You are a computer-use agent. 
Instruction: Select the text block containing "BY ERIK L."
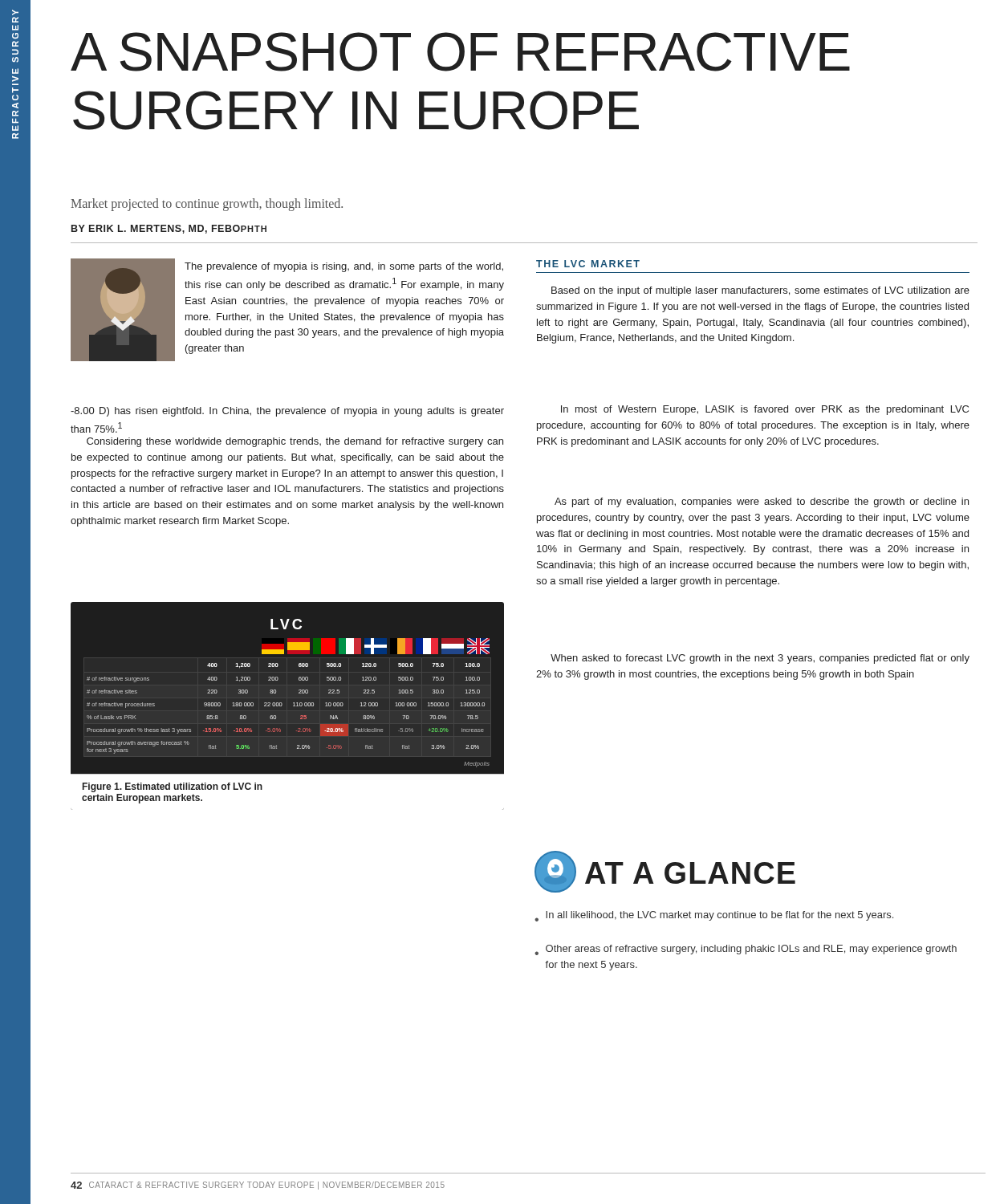[x=169, y=229]
